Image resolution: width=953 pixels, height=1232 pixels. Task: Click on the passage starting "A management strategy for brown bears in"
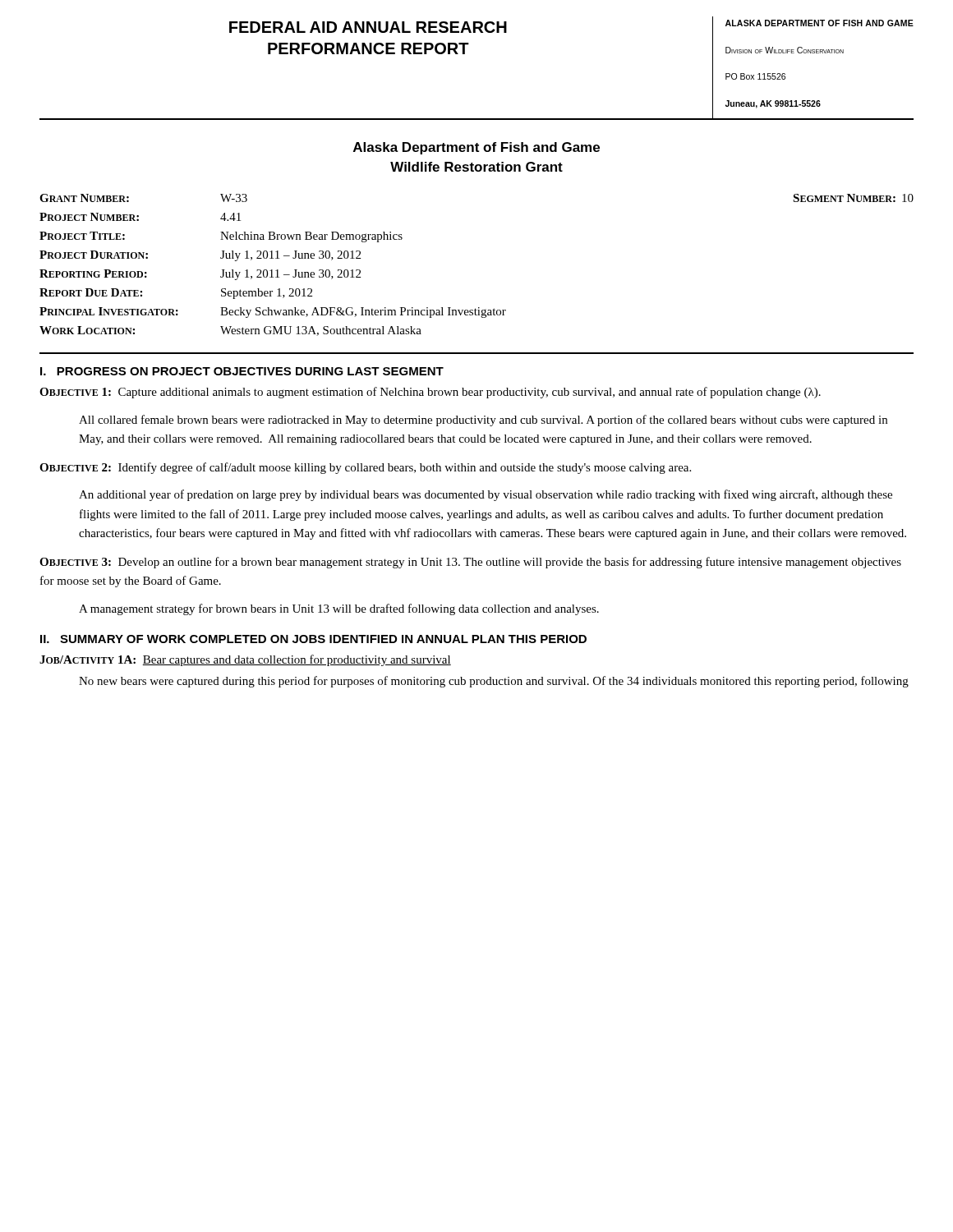point(339,608)
